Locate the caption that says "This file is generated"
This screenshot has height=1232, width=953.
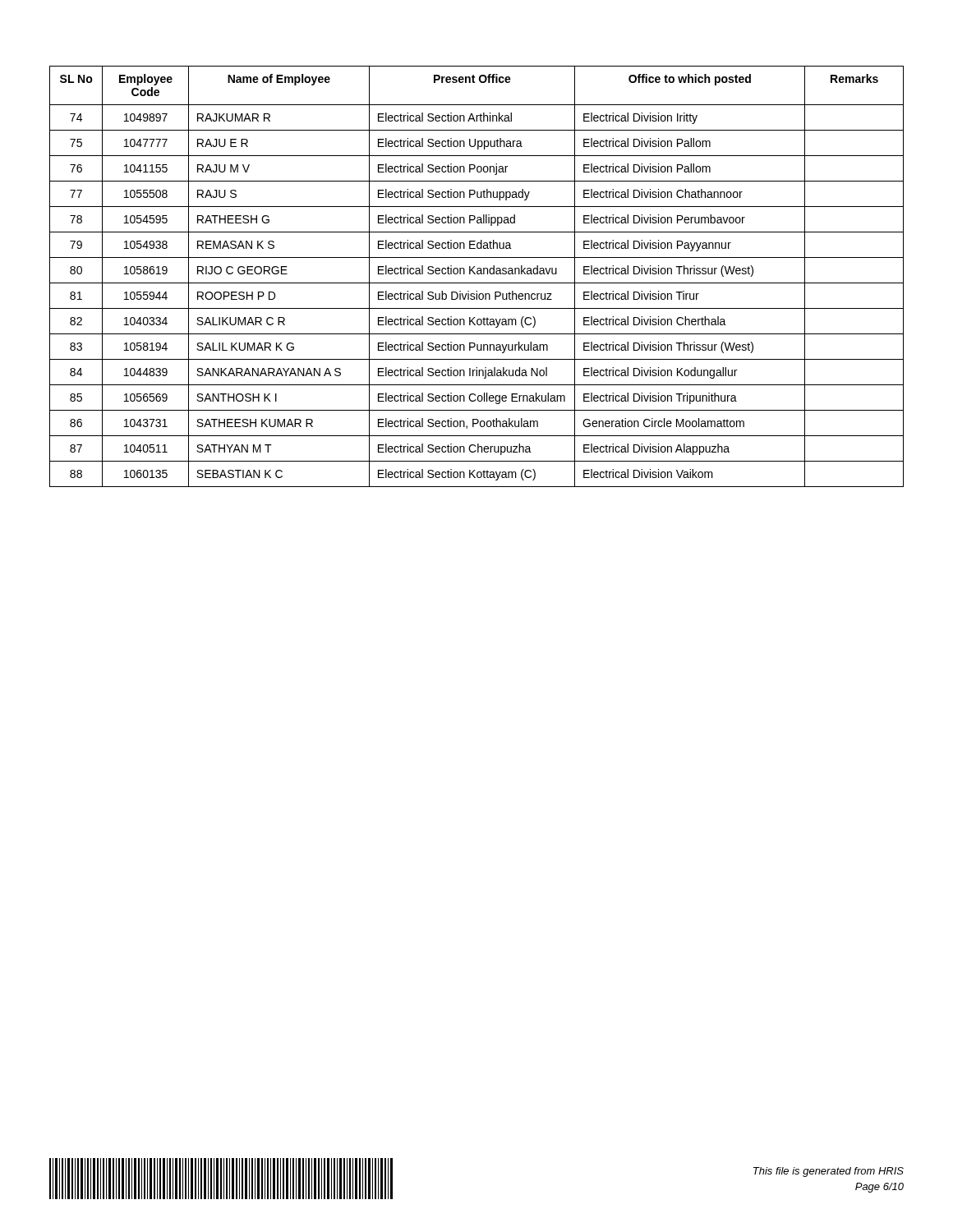828,1171
